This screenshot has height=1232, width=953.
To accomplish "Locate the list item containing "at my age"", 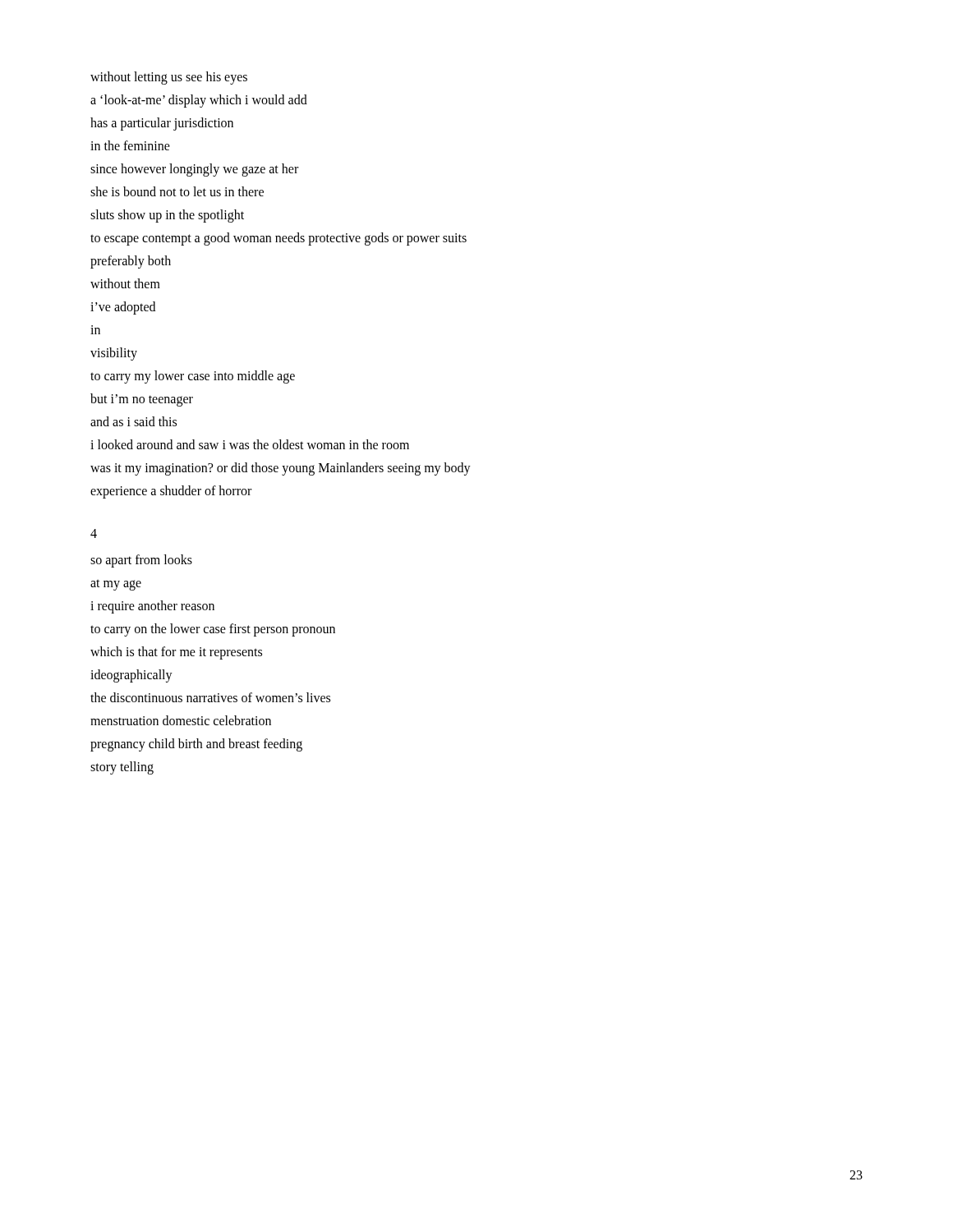I will pos(116,585).
